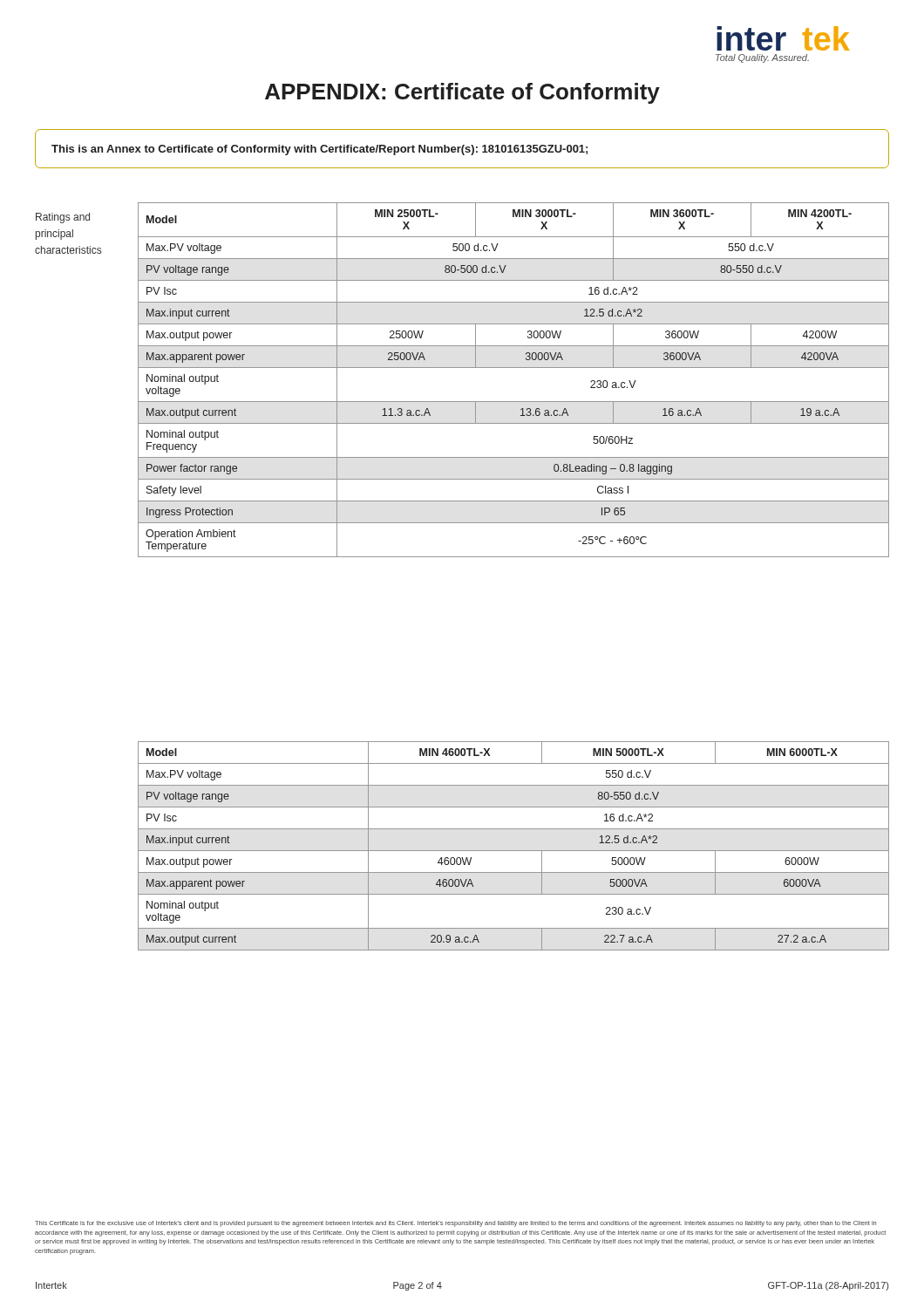
Task: Select the region starting "This Certificate is for the"
Action: [x=460, y=1237]
